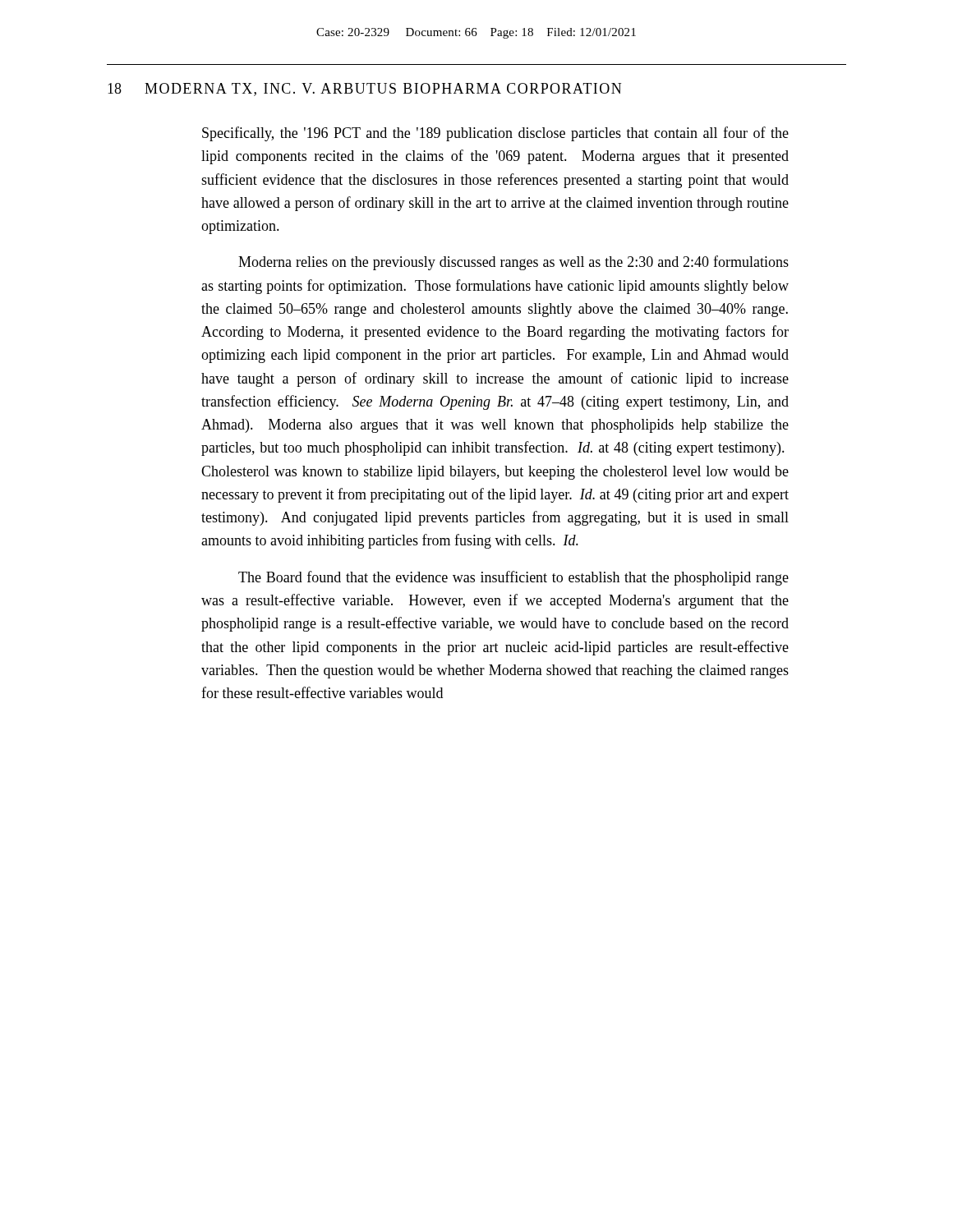
Task: Point to the block beginning "Specifically, the '196 PCT and"
Action: pyautogui.click(x=495, y=179)
